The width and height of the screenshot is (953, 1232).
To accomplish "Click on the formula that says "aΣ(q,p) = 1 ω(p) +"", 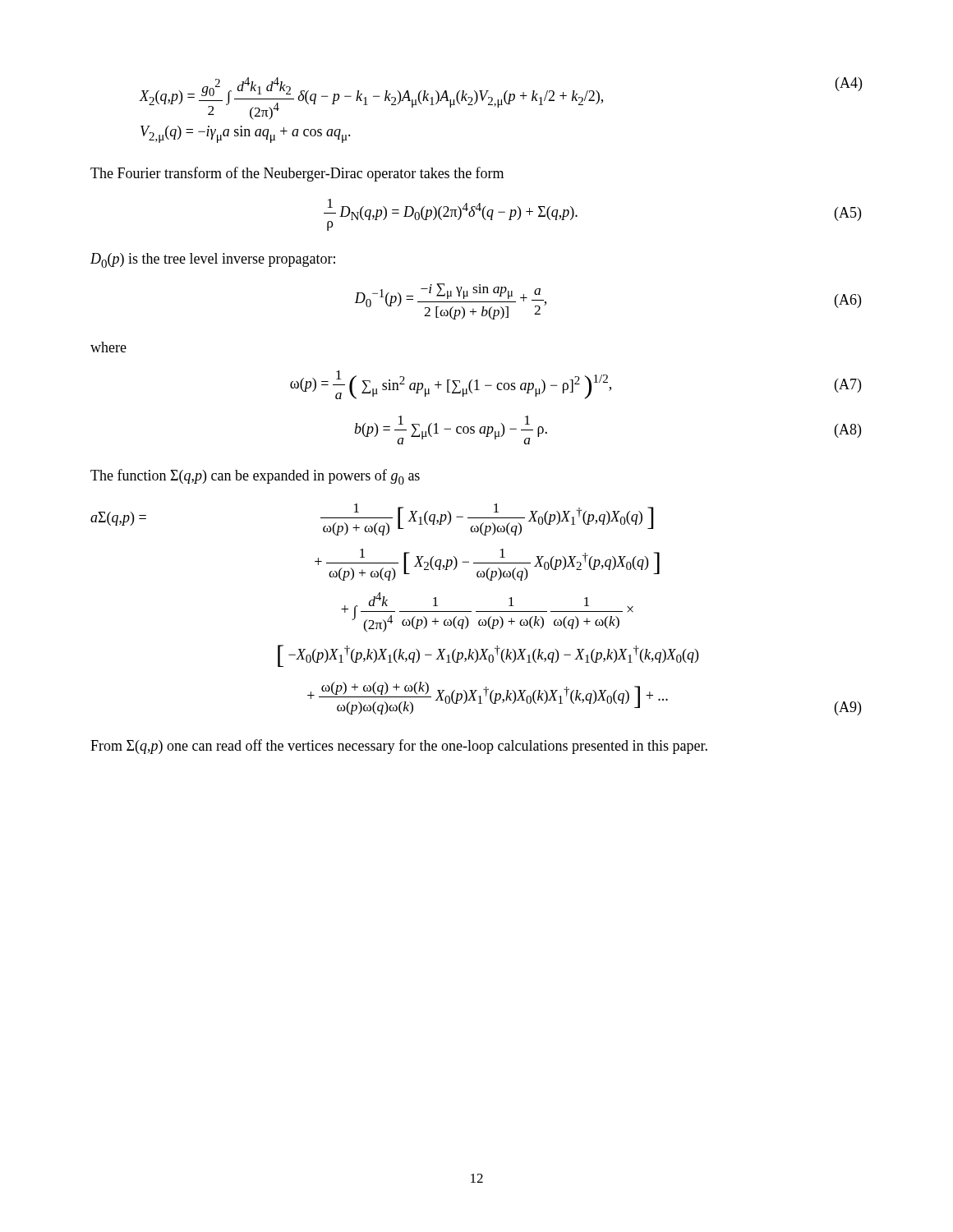I will click(x=476, y=607).
